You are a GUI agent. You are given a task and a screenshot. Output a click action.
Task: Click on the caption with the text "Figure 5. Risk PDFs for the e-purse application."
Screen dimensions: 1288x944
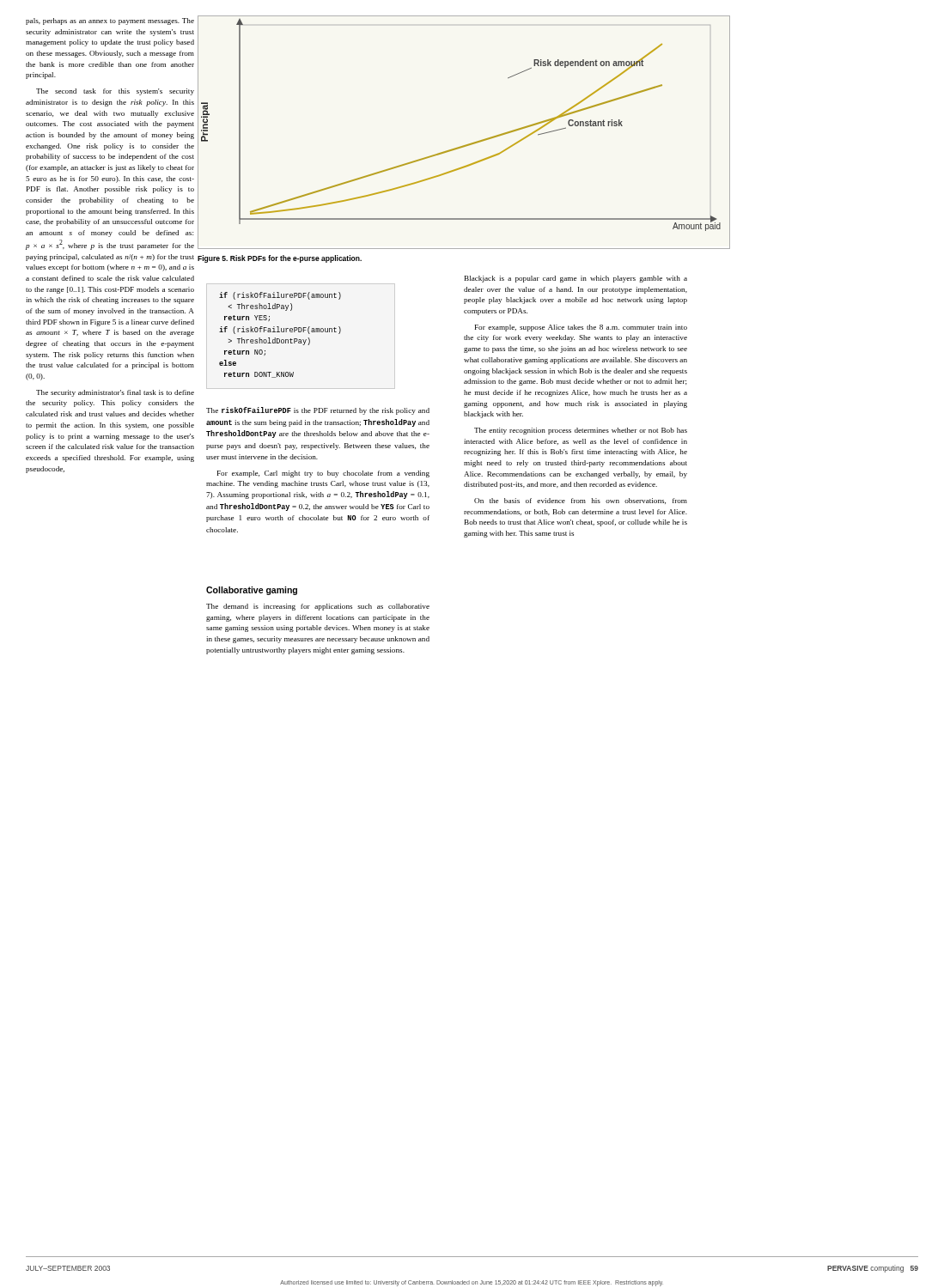(280, 258)
